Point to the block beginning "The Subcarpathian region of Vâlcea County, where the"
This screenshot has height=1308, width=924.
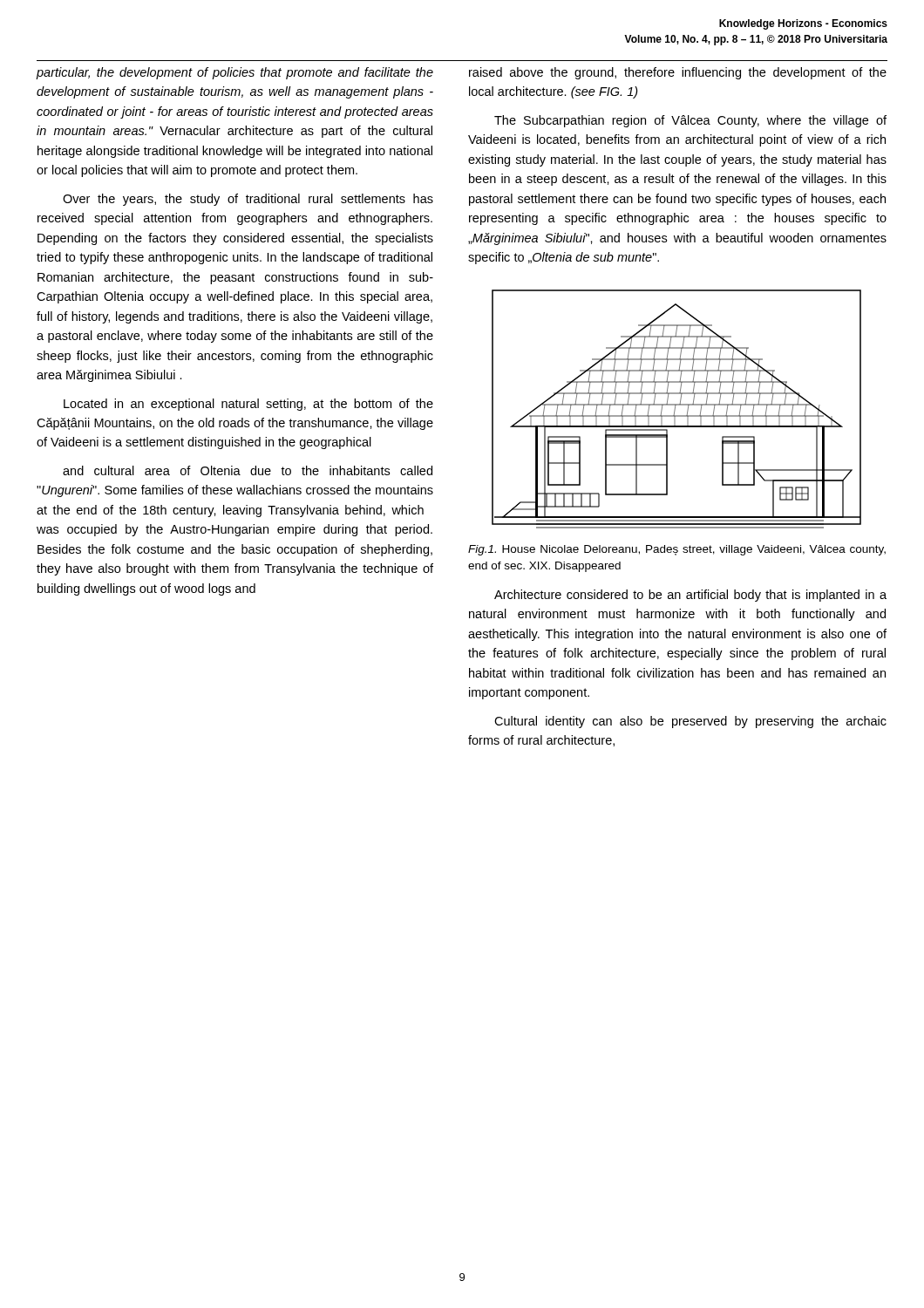tap(677, 189)
